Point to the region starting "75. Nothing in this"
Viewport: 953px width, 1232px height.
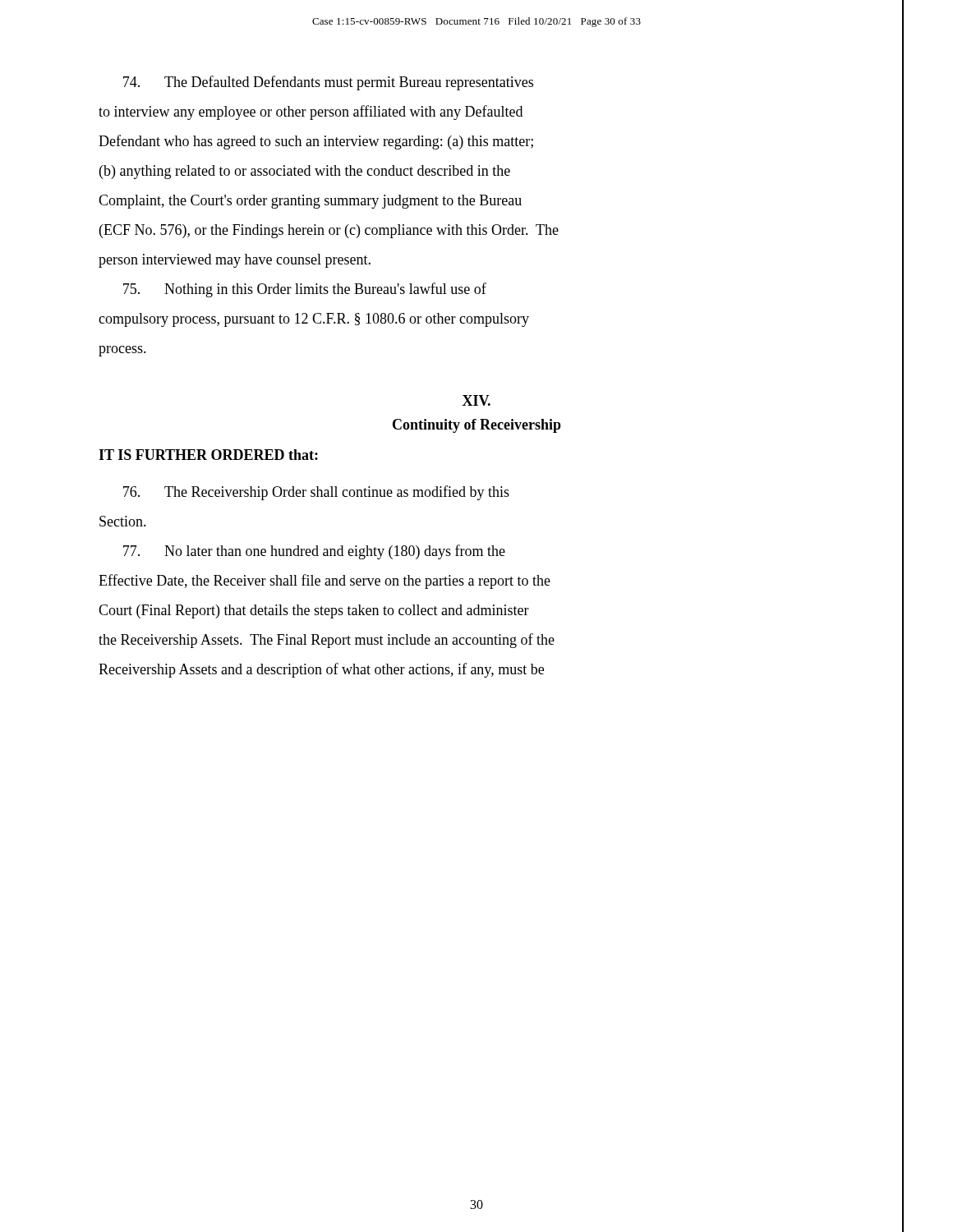[476, 319]
